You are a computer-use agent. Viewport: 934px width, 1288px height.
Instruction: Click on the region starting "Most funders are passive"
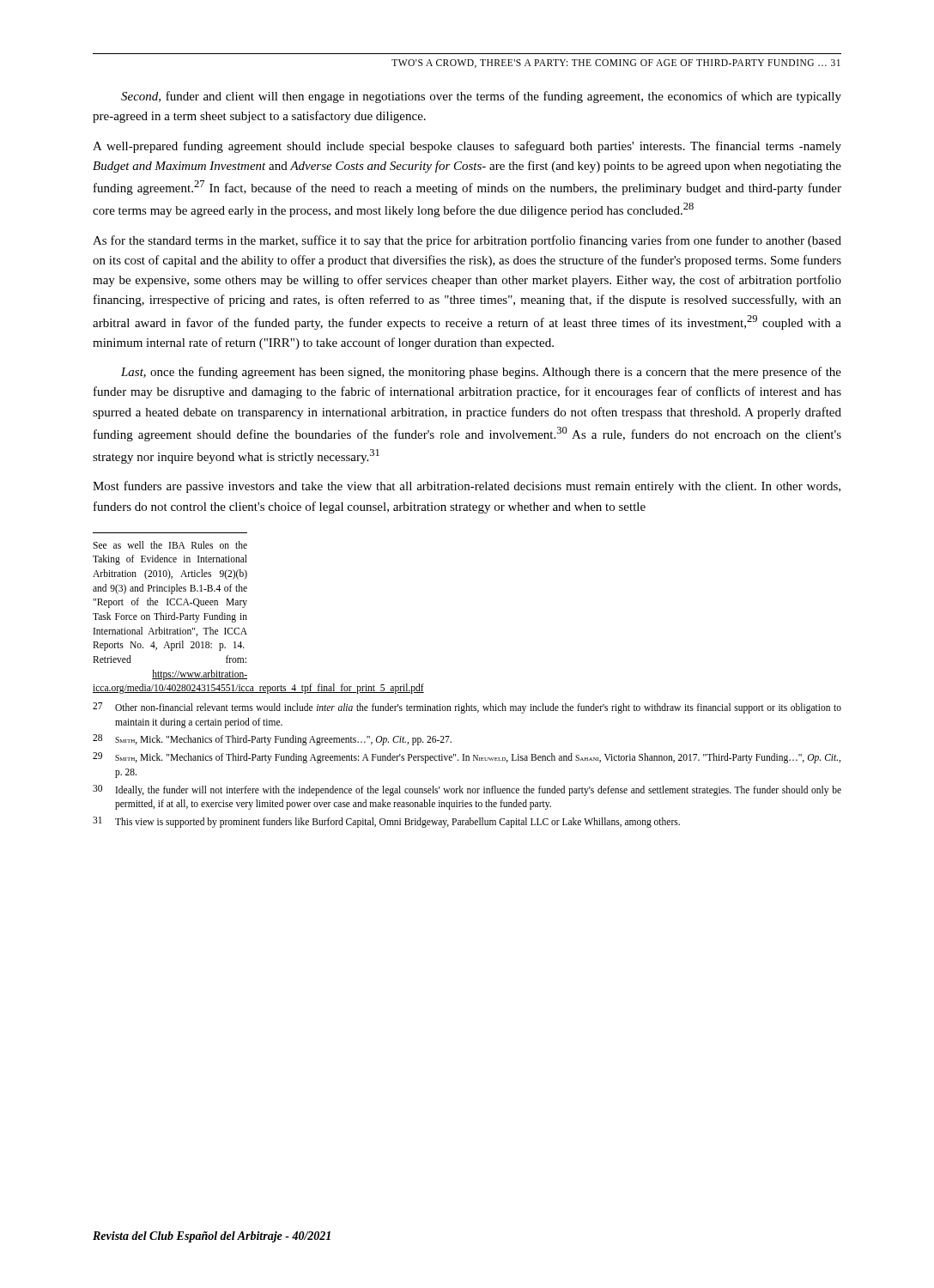coord(467,497)
